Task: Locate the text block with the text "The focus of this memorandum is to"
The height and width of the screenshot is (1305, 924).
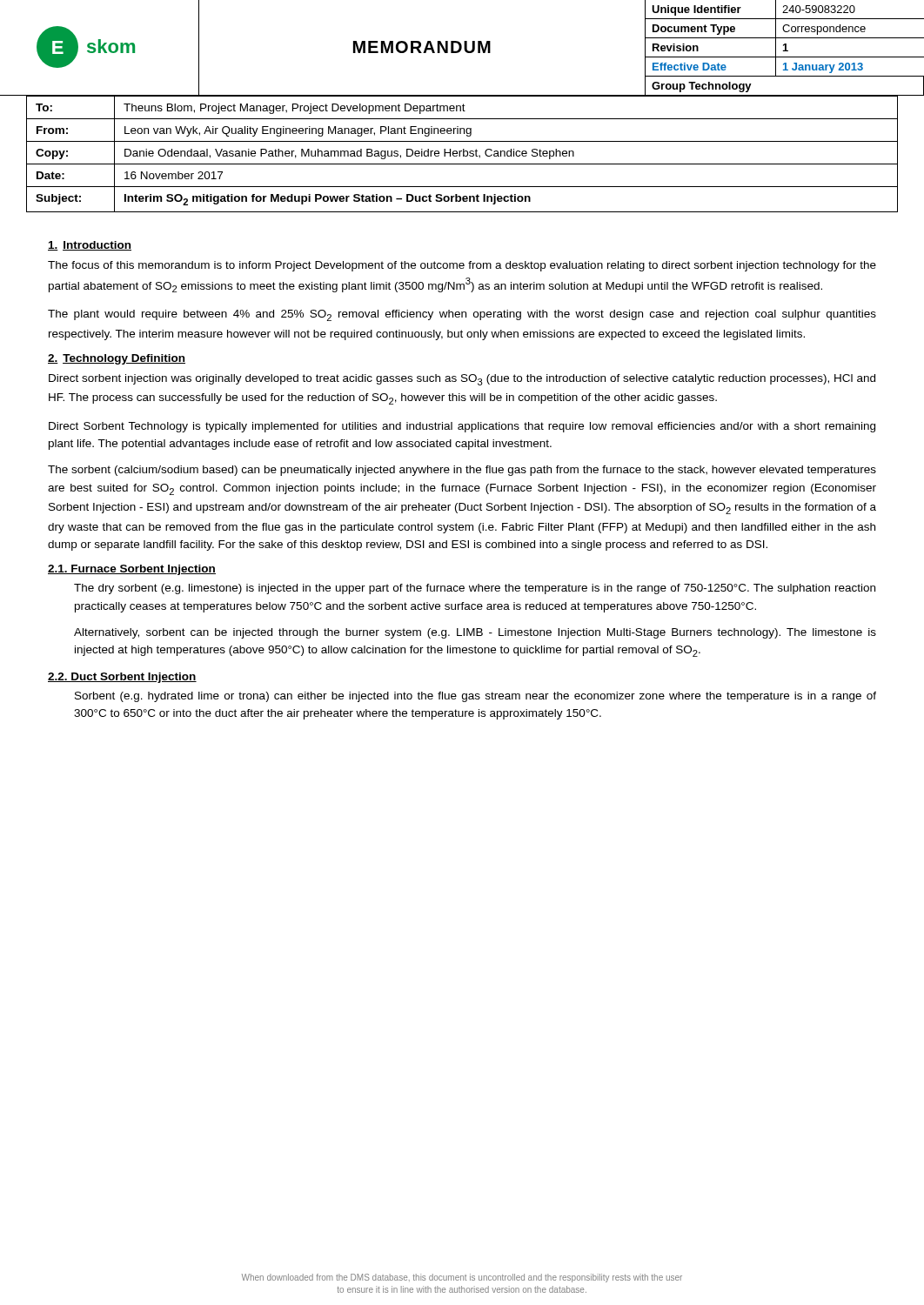Action: pyautogui.click(x=462, y=277)
